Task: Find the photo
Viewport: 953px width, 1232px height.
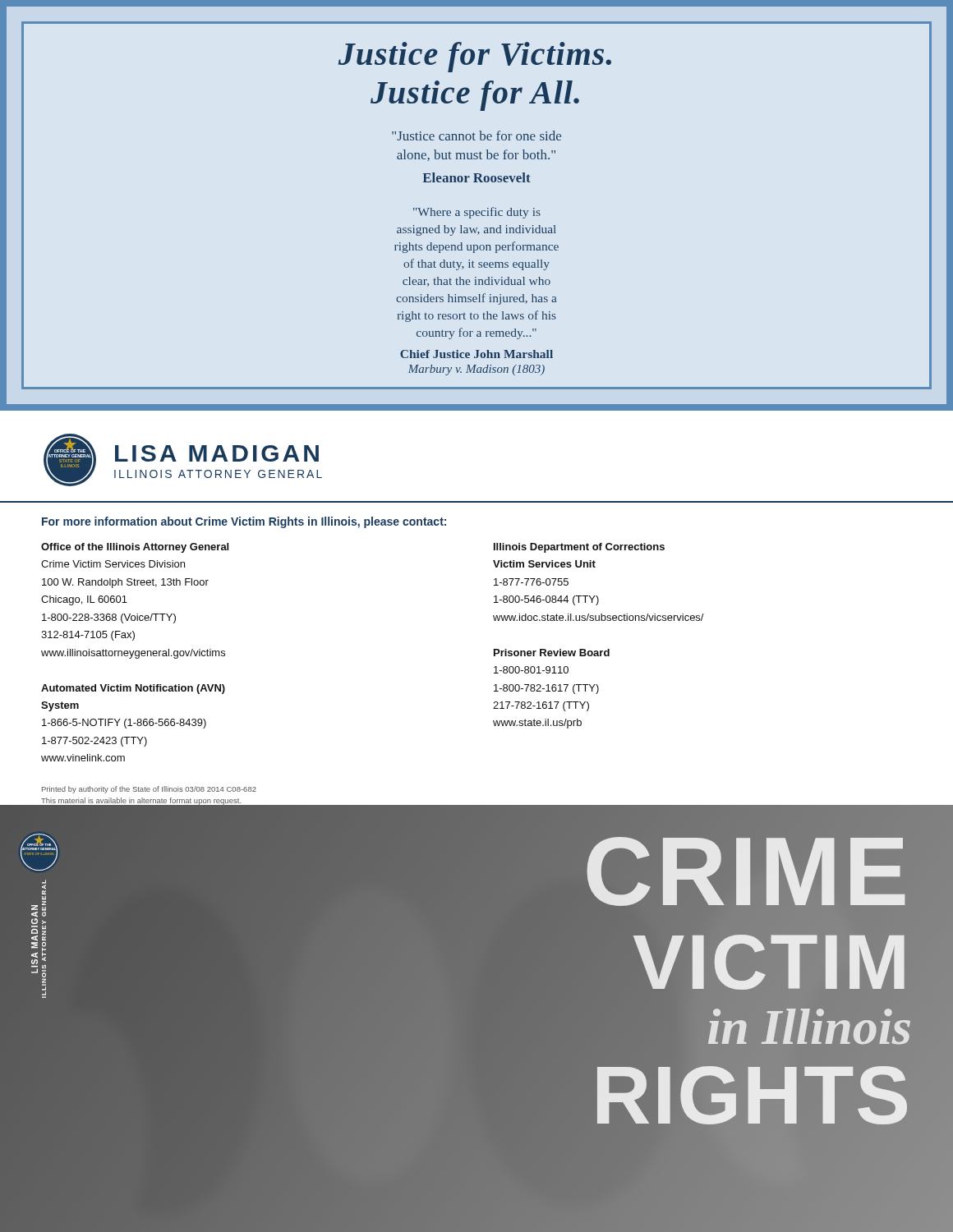Action: coord(476,1018)
